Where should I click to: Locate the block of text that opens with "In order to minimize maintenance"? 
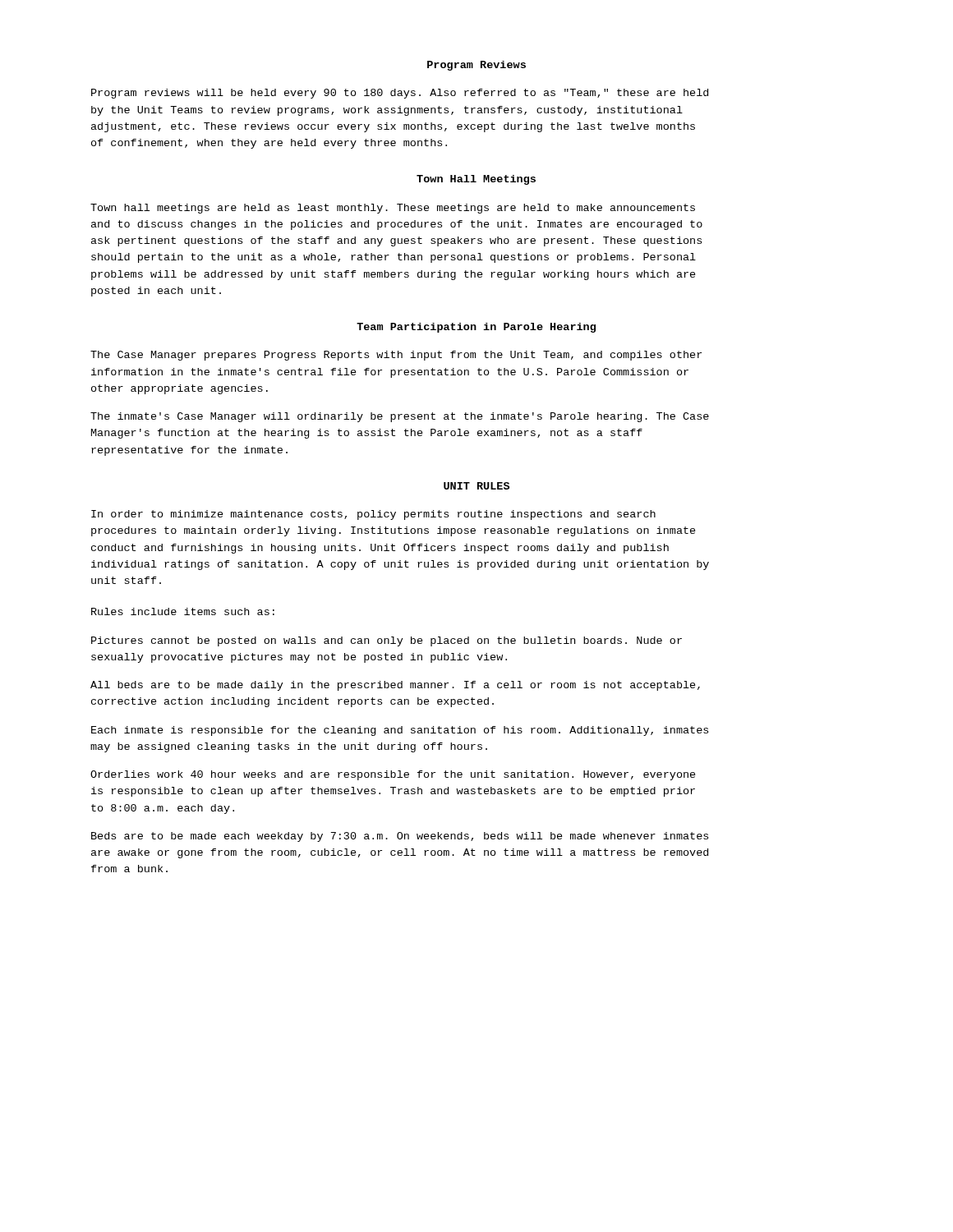click(400, 548)
